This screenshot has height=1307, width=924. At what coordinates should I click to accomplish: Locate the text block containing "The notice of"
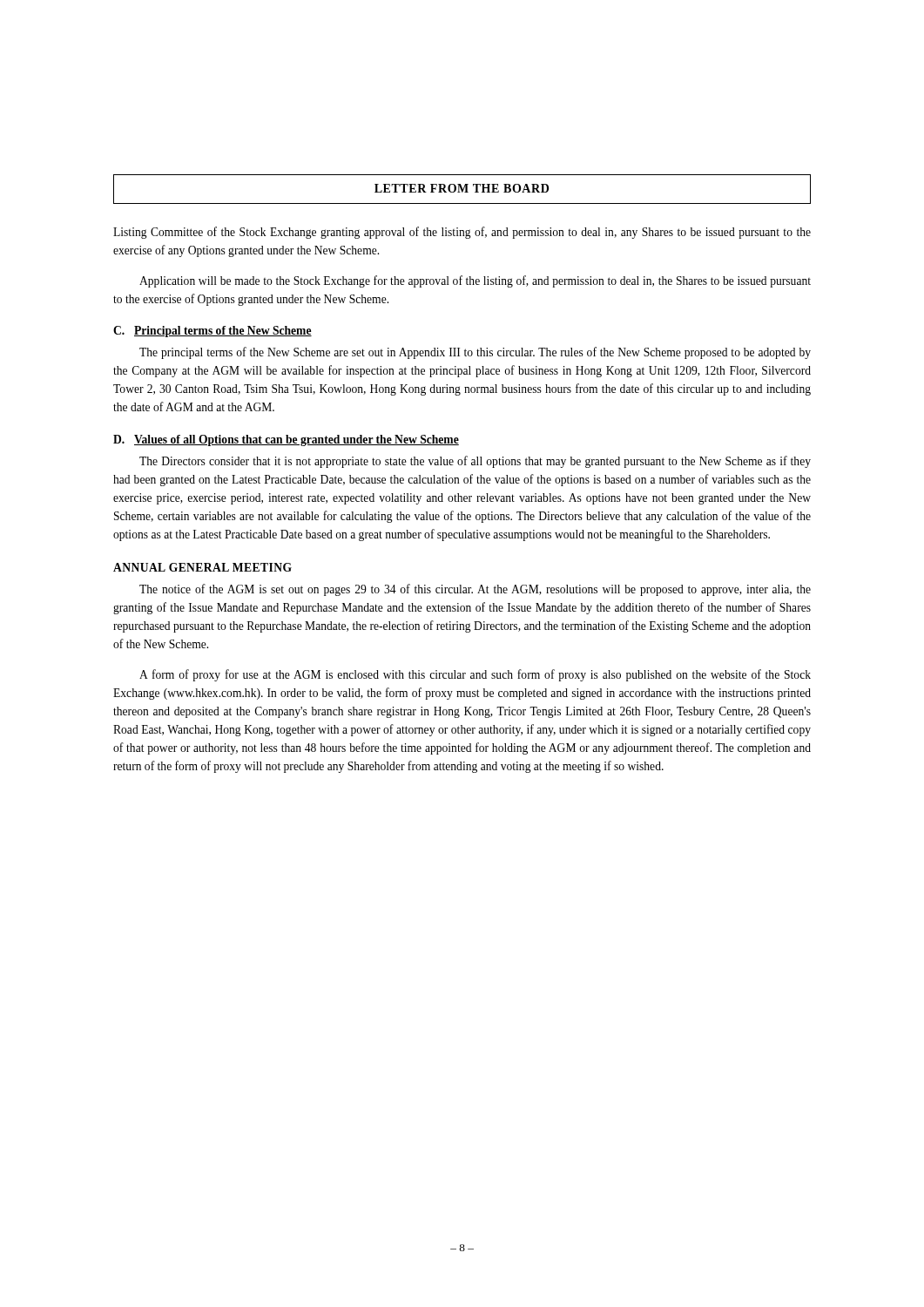[x=462, y=617]
